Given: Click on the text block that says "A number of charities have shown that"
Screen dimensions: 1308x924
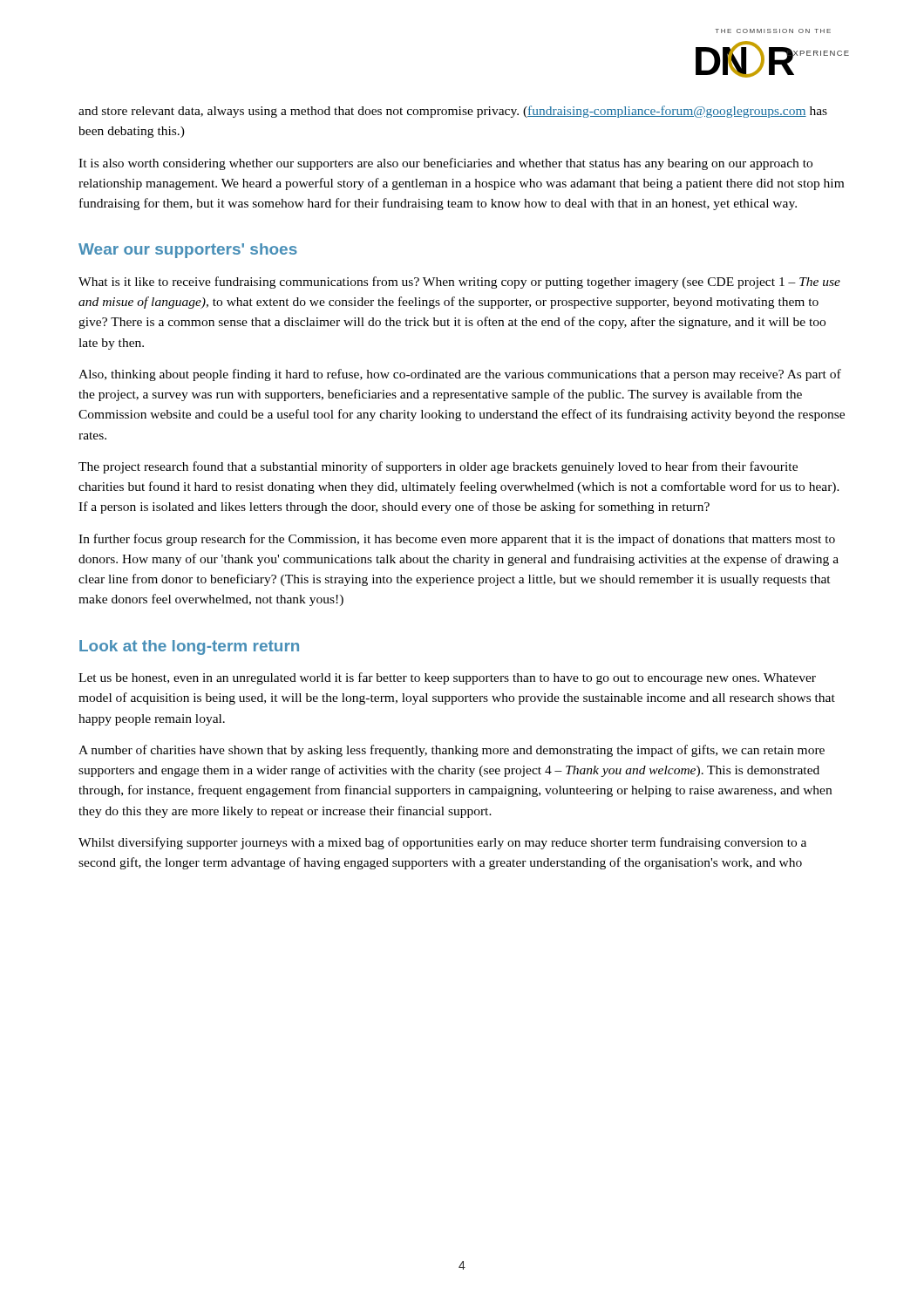Looking at the screenshot, I should click(462, 780).
